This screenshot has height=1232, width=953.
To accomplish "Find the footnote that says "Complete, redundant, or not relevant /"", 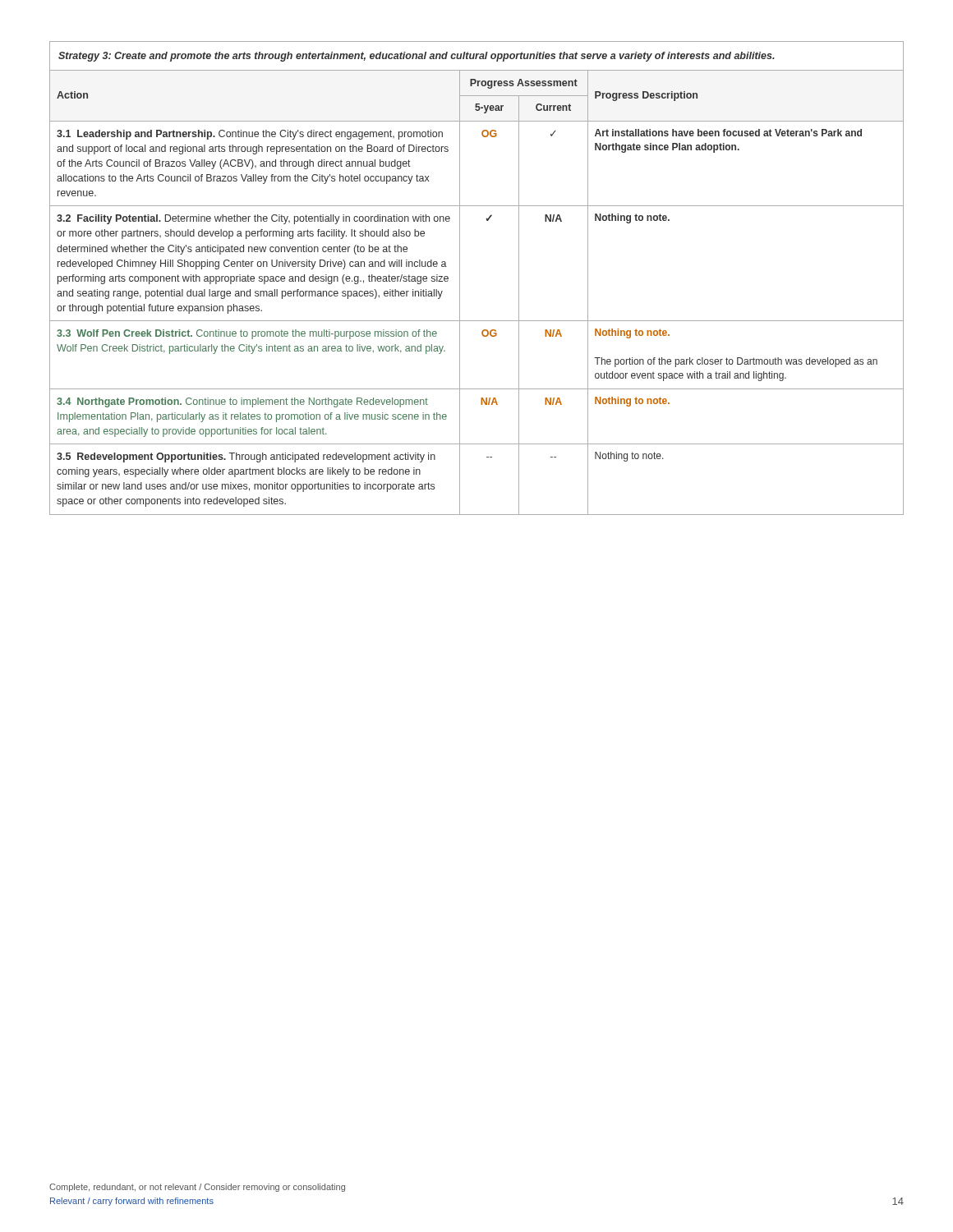I will coord(197,1194).
